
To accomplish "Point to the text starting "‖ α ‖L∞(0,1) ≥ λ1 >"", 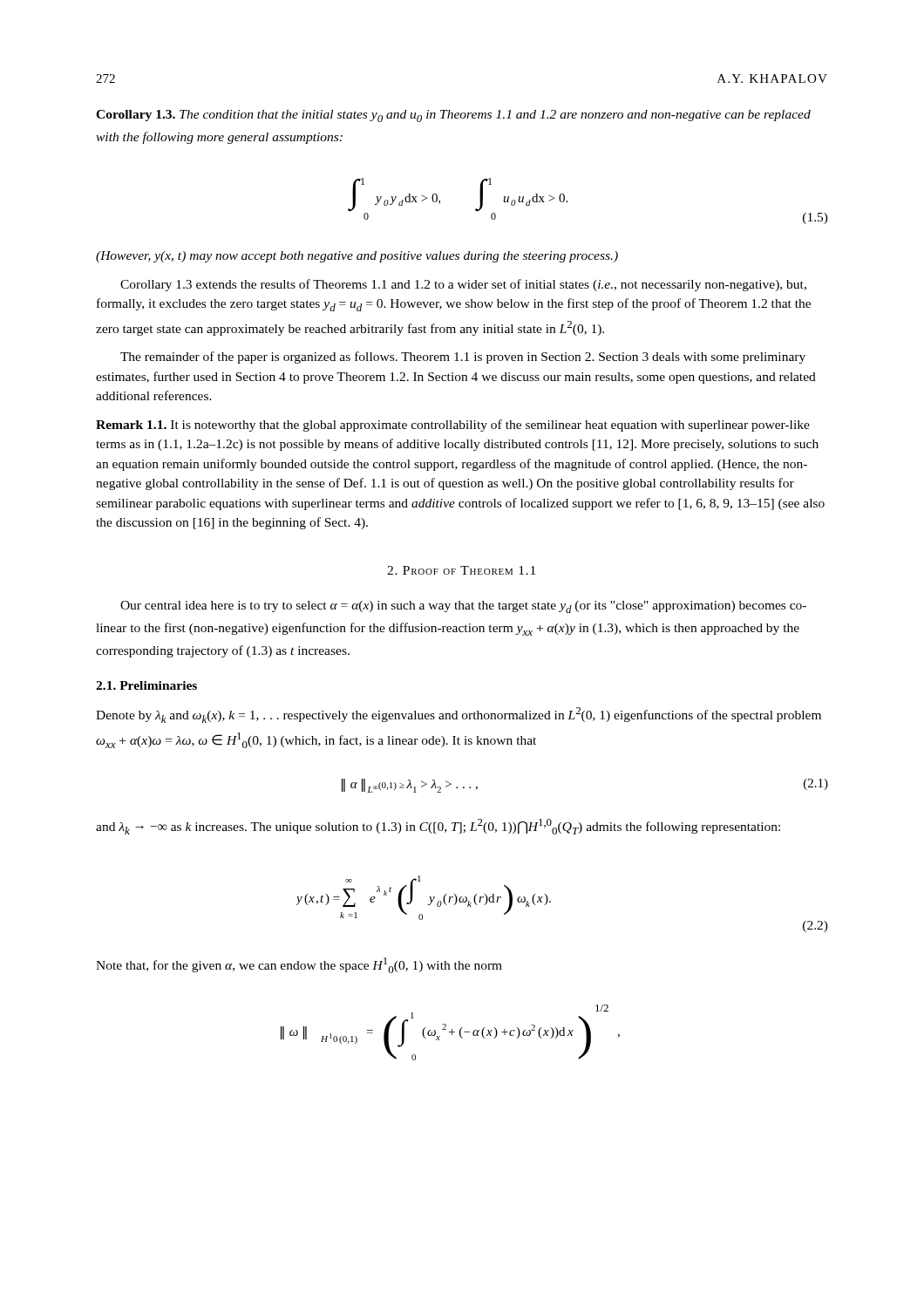I will [395, 785].
